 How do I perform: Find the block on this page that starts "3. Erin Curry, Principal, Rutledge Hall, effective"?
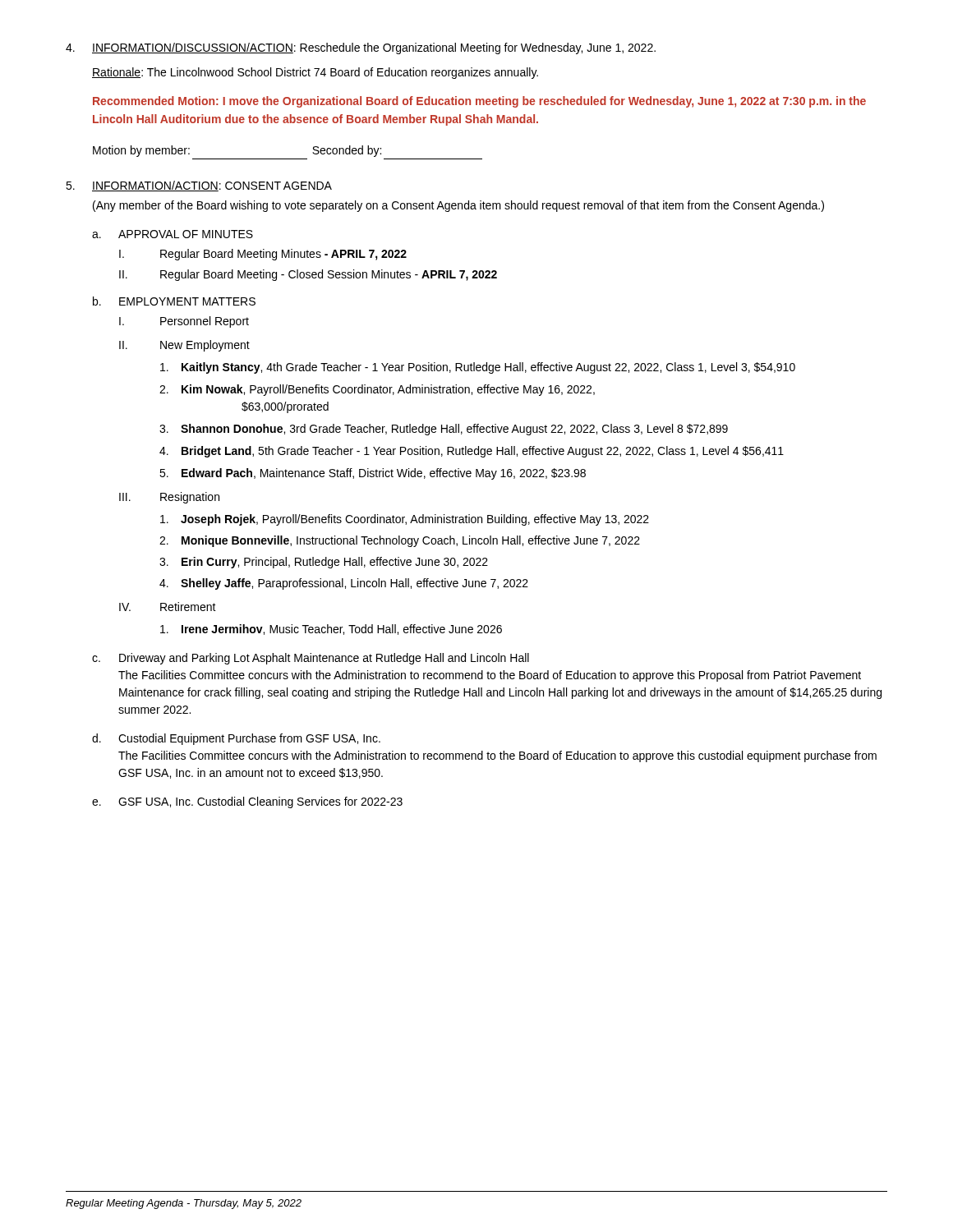[324, 563]
